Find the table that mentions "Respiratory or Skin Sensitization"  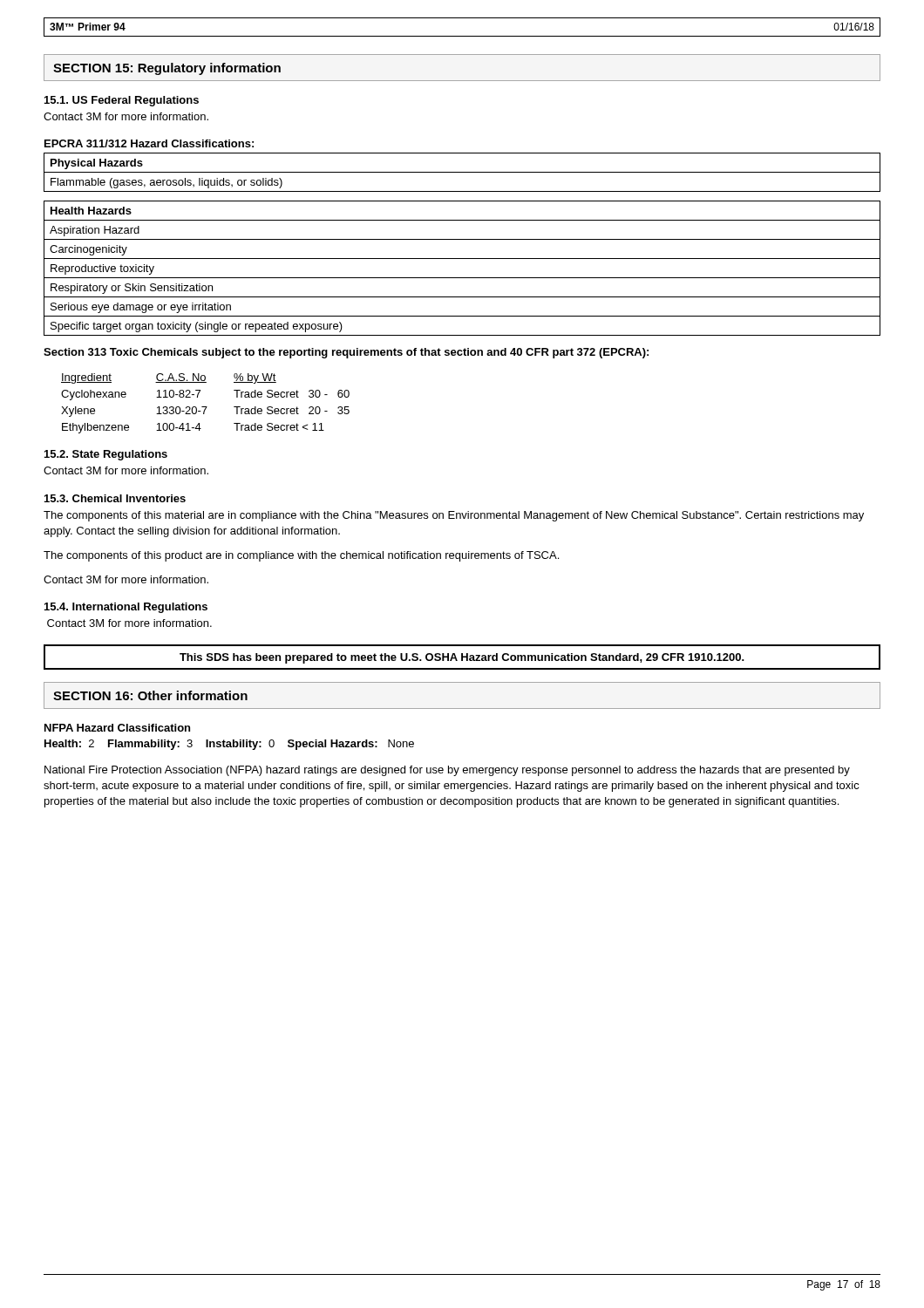click(462, 268)
